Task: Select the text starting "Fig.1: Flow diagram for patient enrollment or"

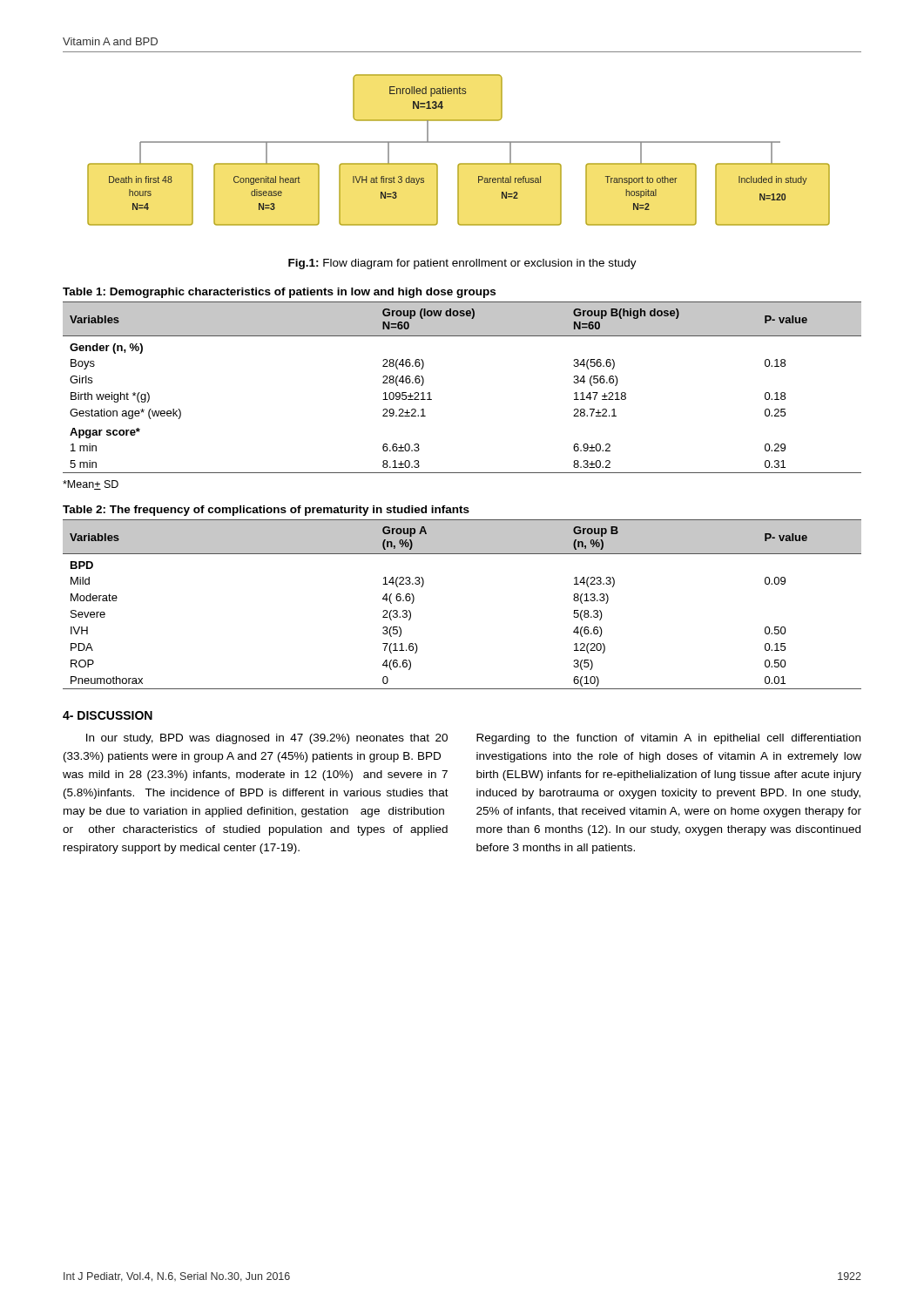Action: 462,263
